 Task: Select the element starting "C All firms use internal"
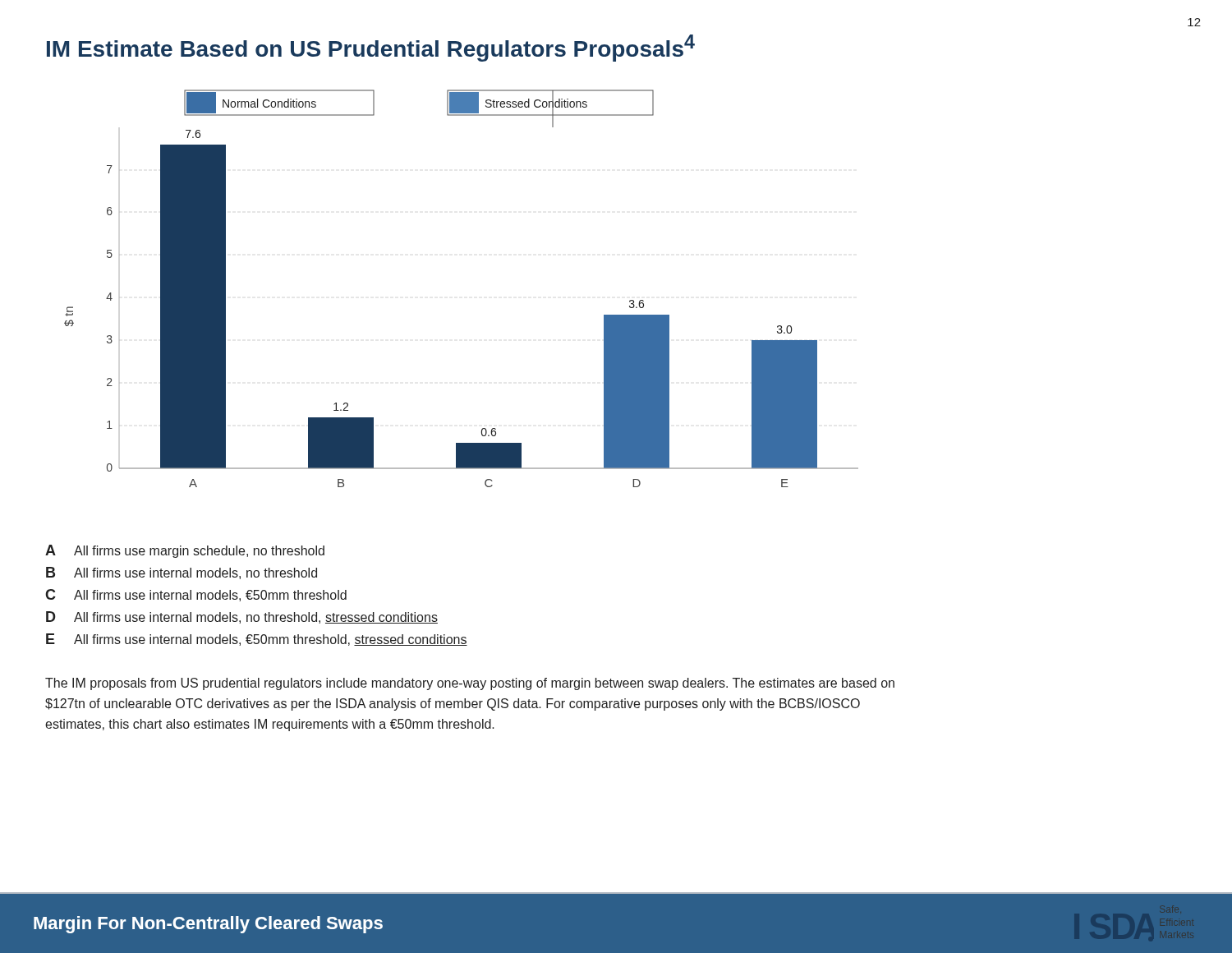tap(196, 595)
